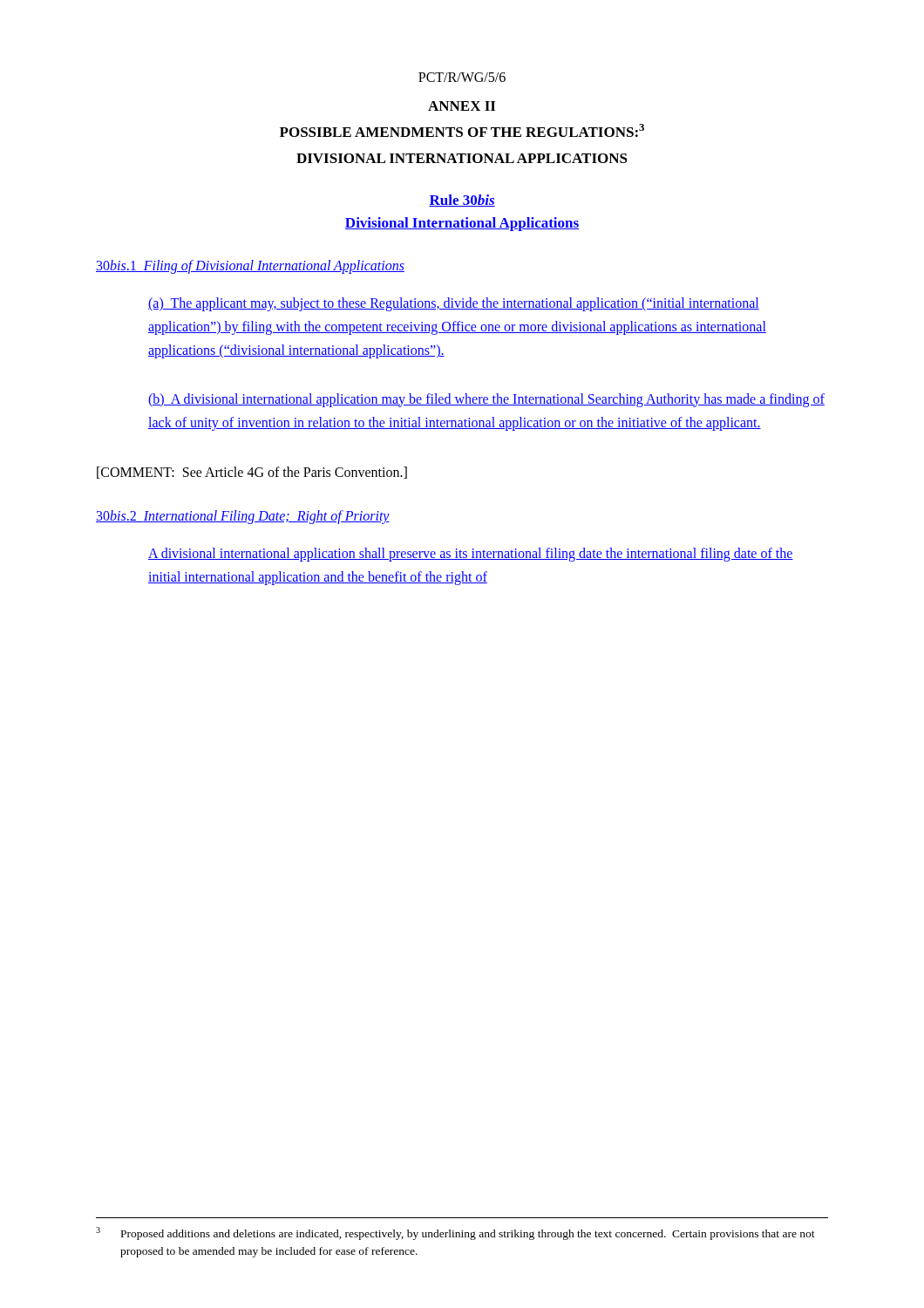Point to the block beginning "3 Proposed additions"

click(462, 1242)
